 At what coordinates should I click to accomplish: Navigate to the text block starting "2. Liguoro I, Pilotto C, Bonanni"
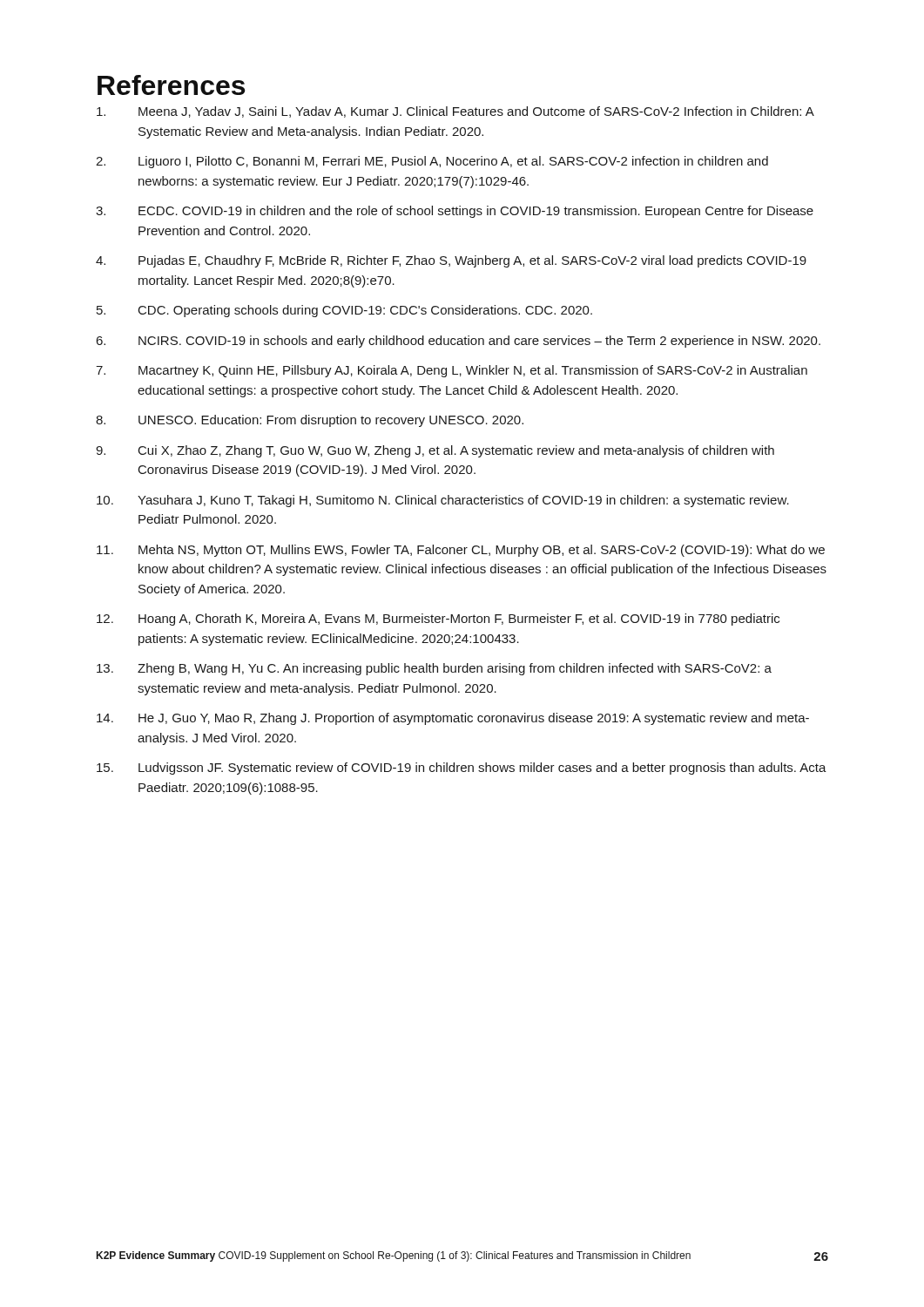462,171
